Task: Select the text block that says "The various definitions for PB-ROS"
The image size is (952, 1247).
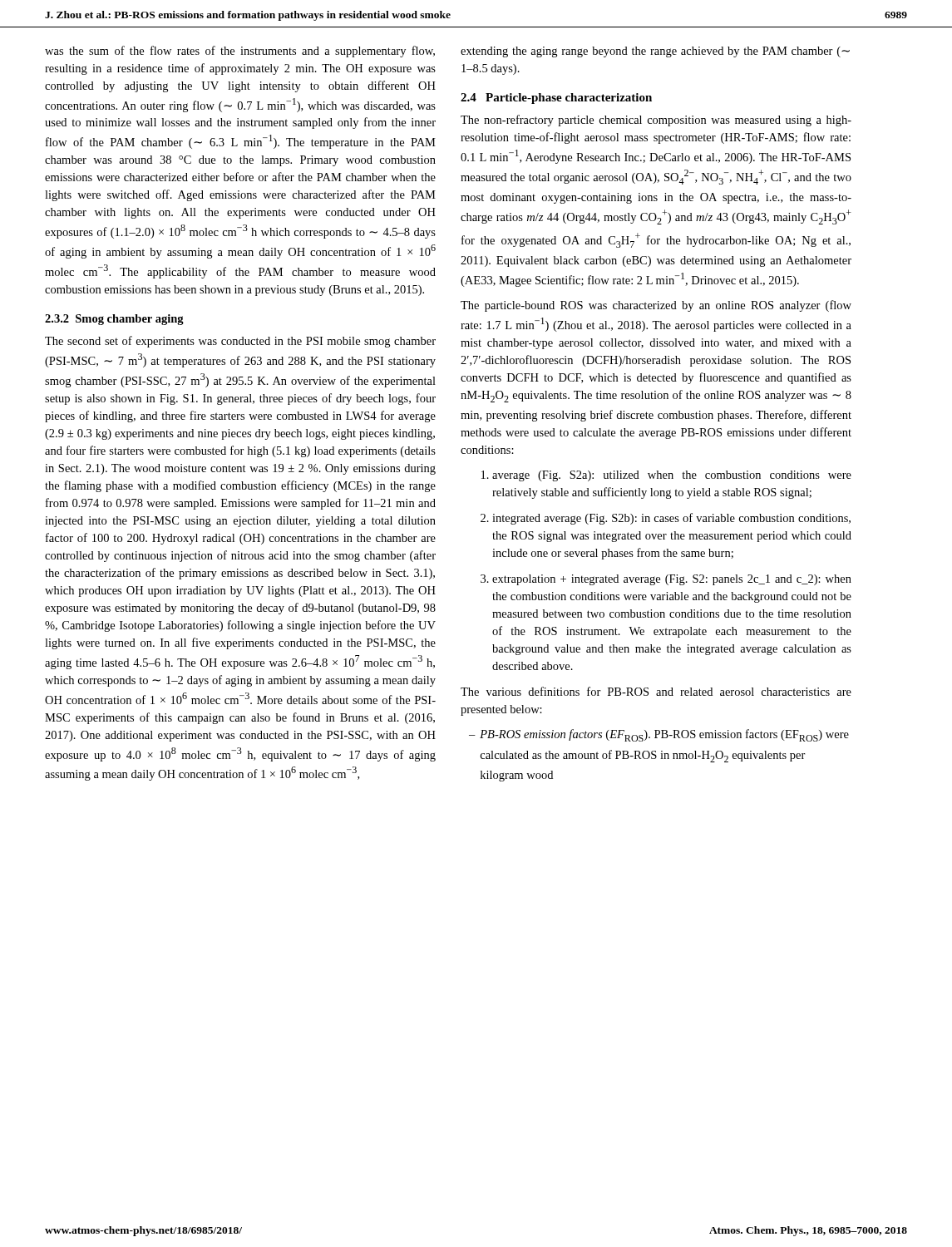Action: click(x=656, y=701)
